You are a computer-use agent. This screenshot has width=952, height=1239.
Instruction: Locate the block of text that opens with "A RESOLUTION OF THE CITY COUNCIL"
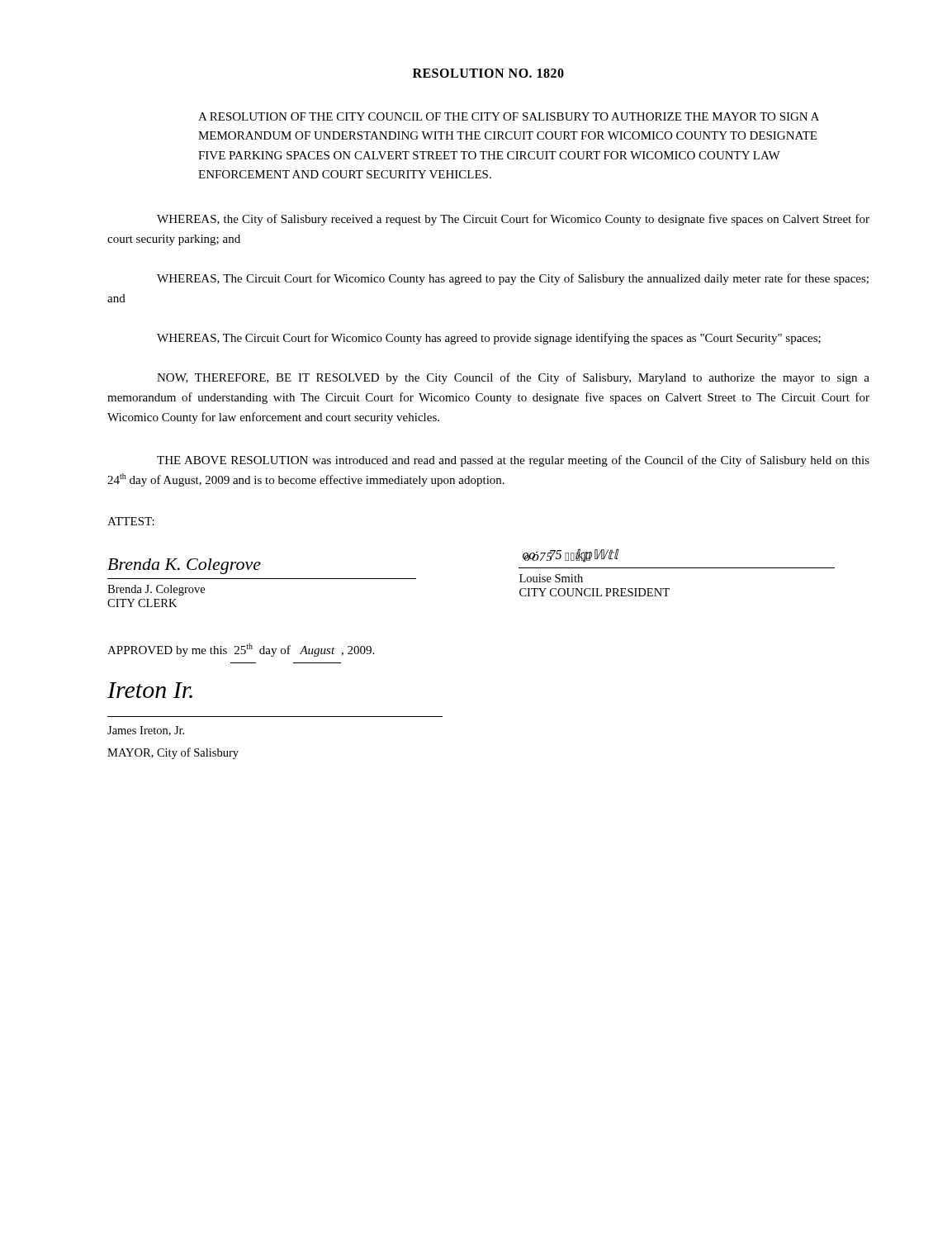pyautogui.click(x=508, y=145)
